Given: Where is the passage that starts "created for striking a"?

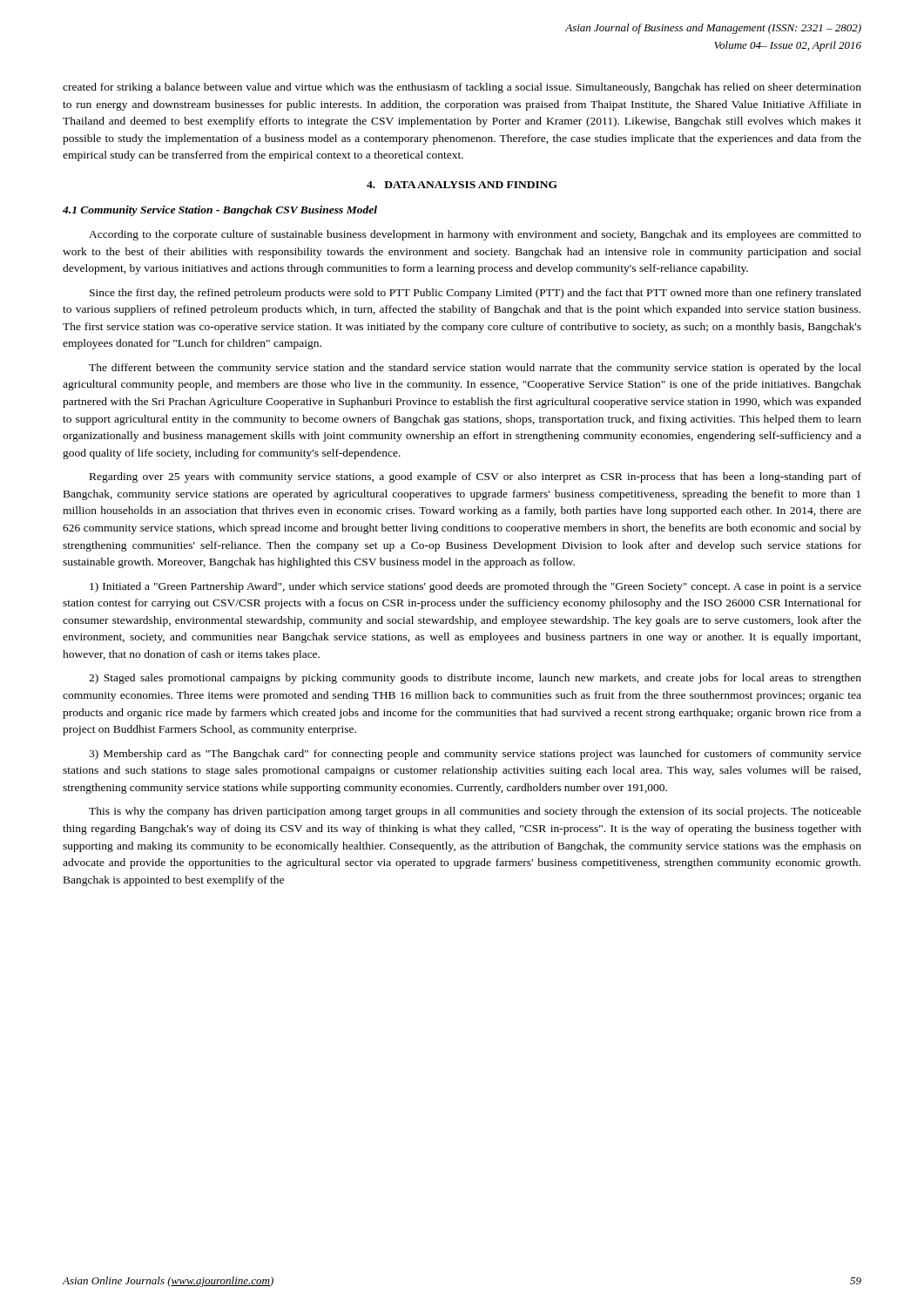Looking at the screenshot, I should pos(462,121).
